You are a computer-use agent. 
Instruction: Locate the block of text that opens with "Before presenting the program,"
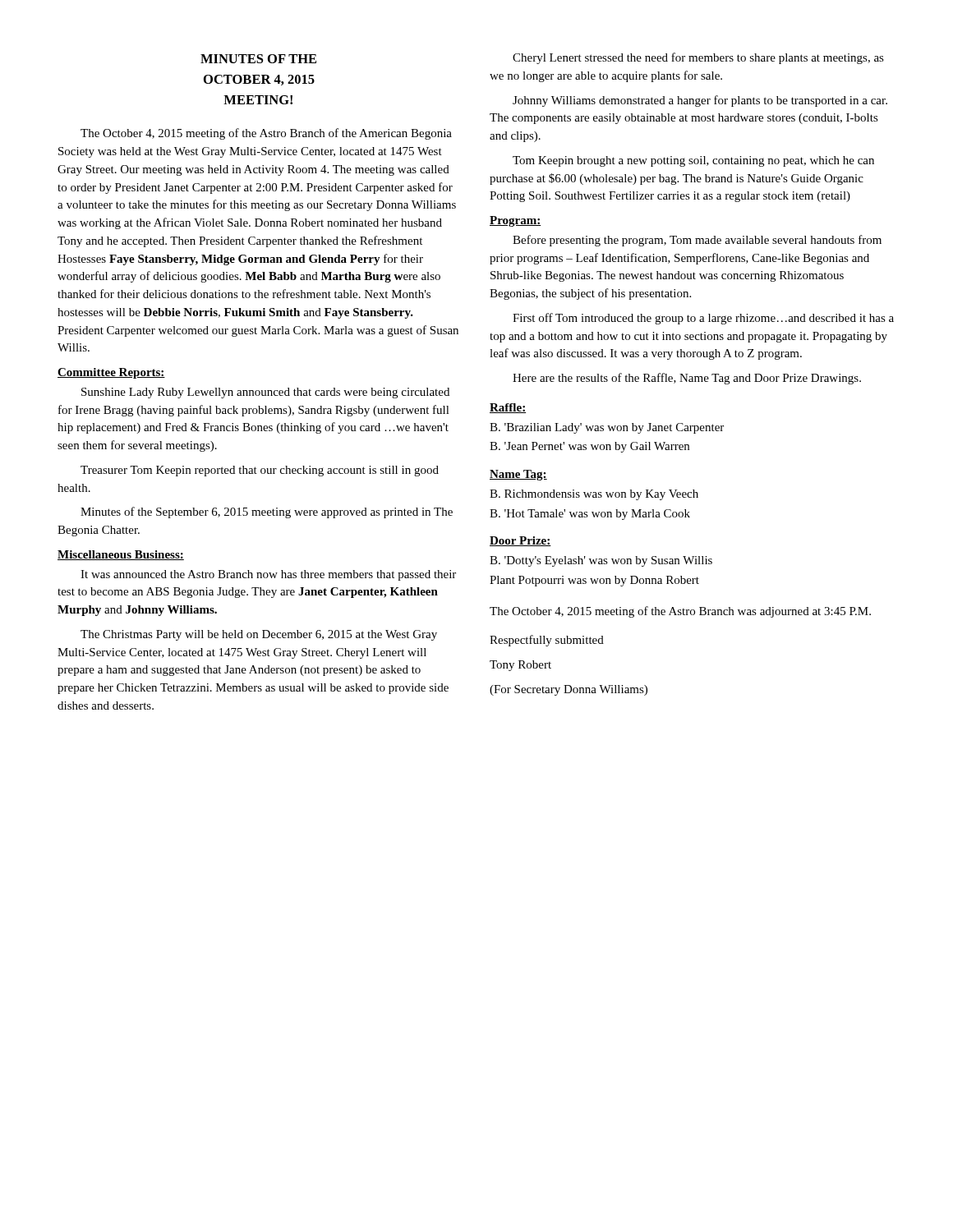coord(693,309)
